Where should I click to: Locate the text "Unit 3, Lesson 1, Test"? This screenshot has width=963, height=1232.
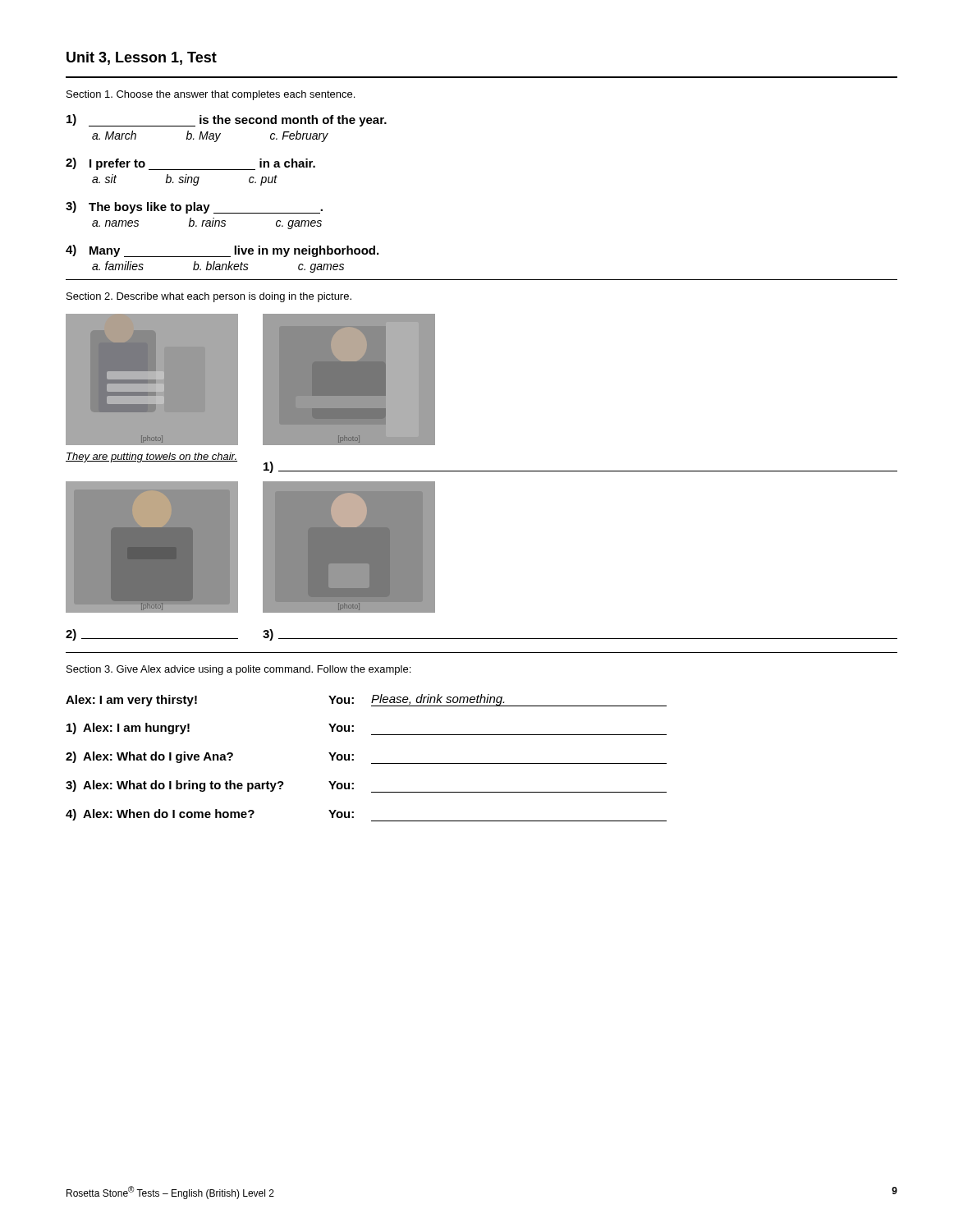tap(141, 57)
